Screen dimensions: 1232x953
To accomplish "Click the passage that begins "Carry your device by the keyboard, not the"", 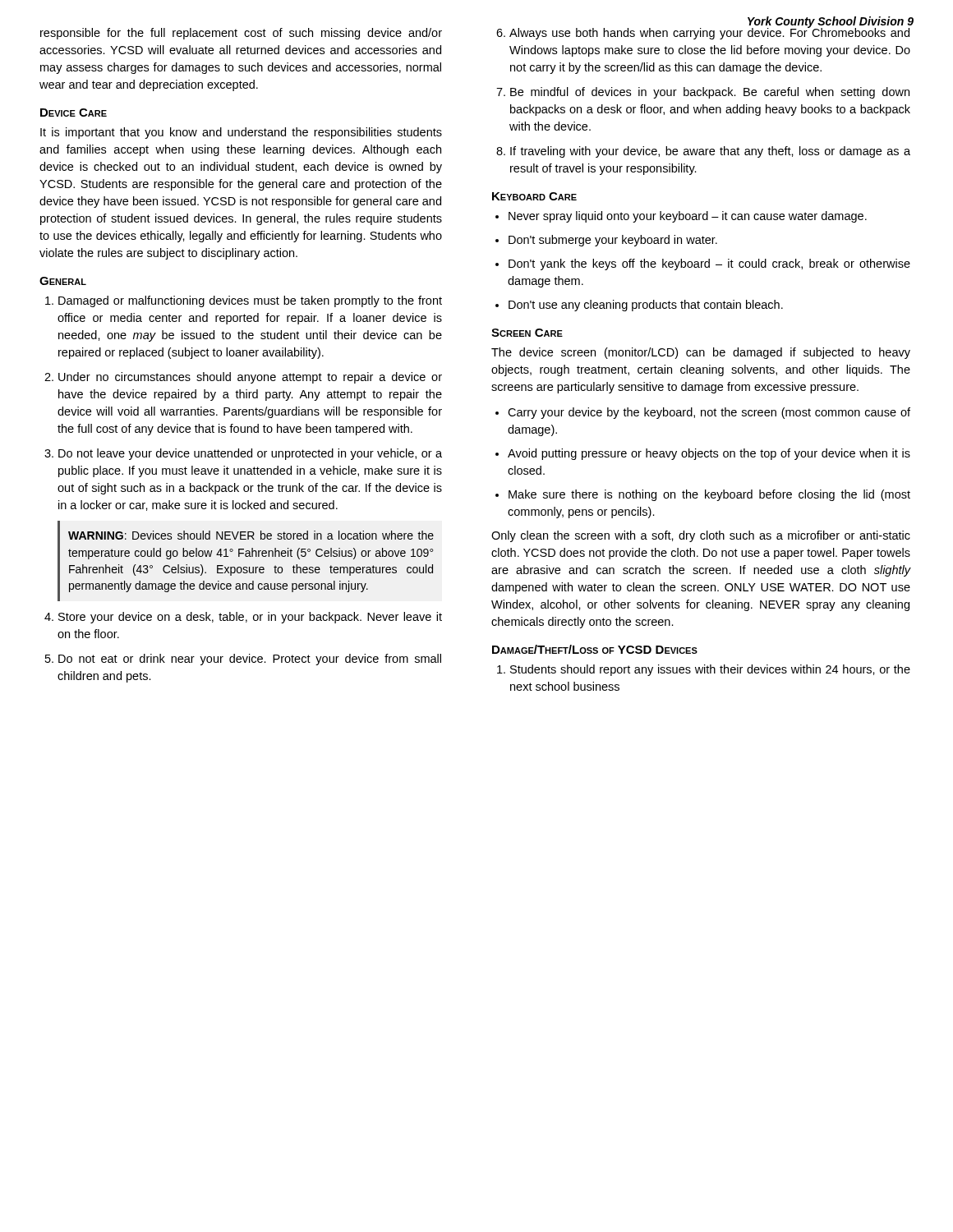I will (x=709, y=421).
